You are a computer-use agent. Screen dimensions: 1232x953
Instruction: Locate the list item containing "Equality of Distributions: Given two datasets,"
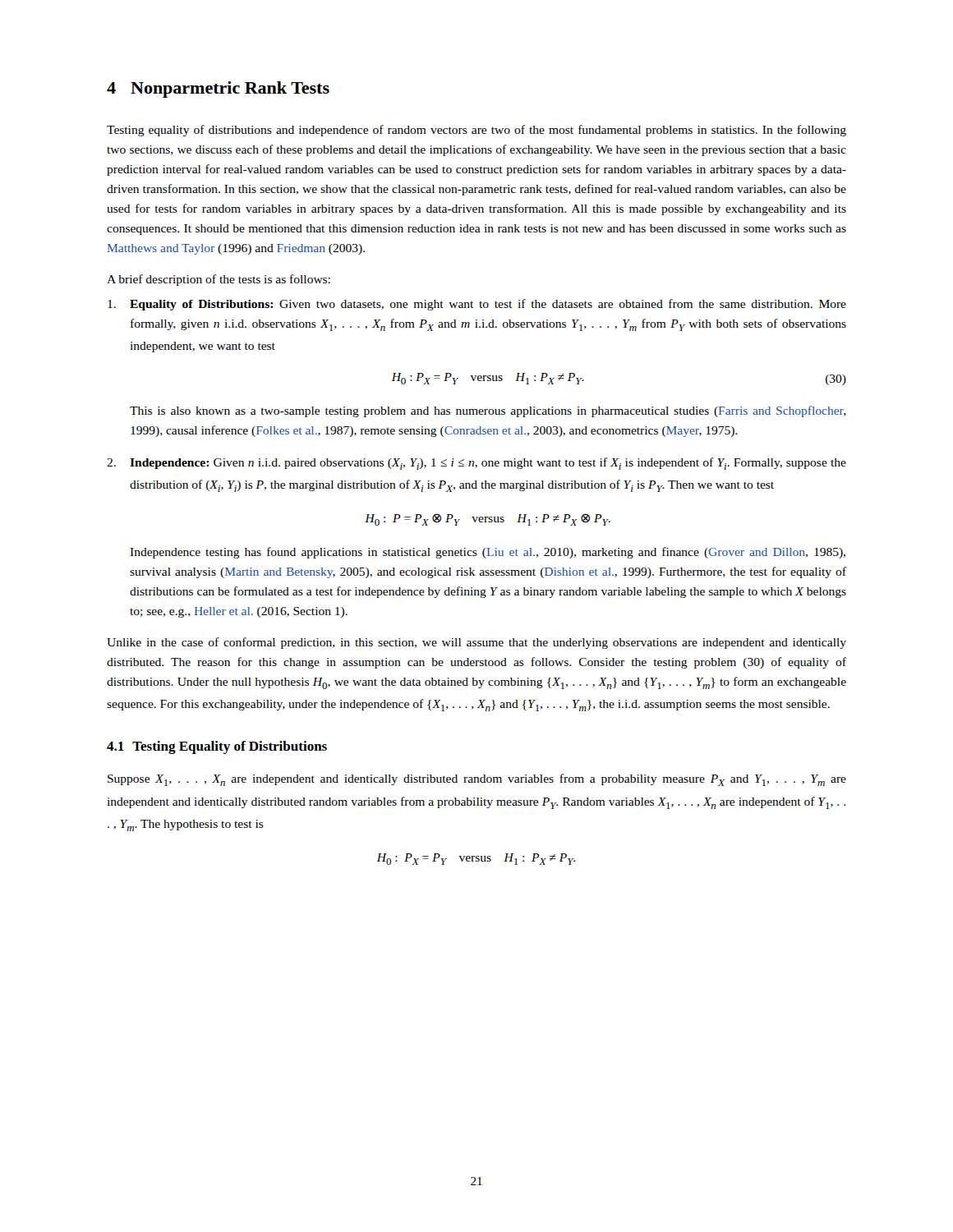pos(476,367)
